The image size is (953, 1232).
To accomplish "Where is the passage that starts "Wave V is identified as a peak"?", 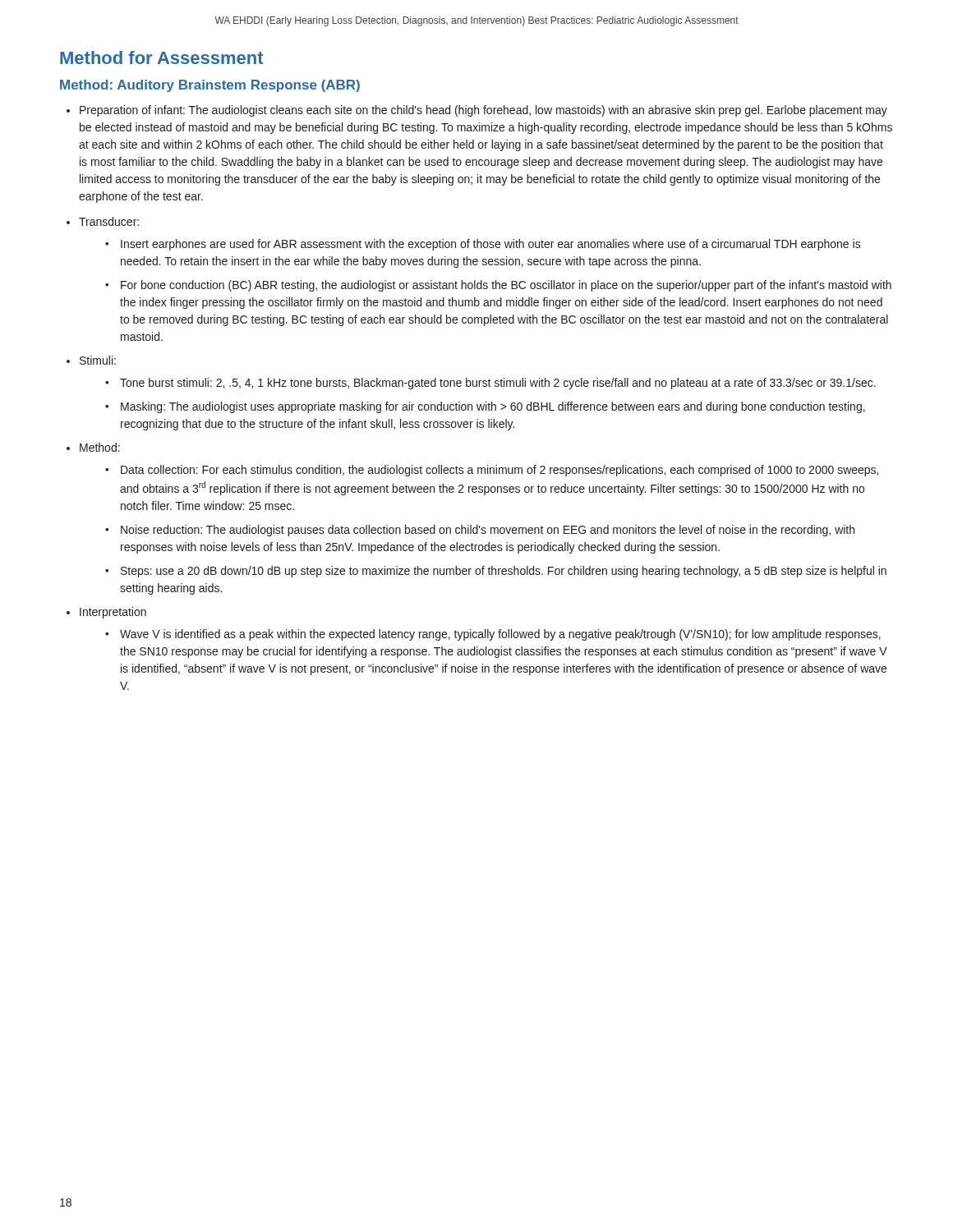I will [504, 660].
